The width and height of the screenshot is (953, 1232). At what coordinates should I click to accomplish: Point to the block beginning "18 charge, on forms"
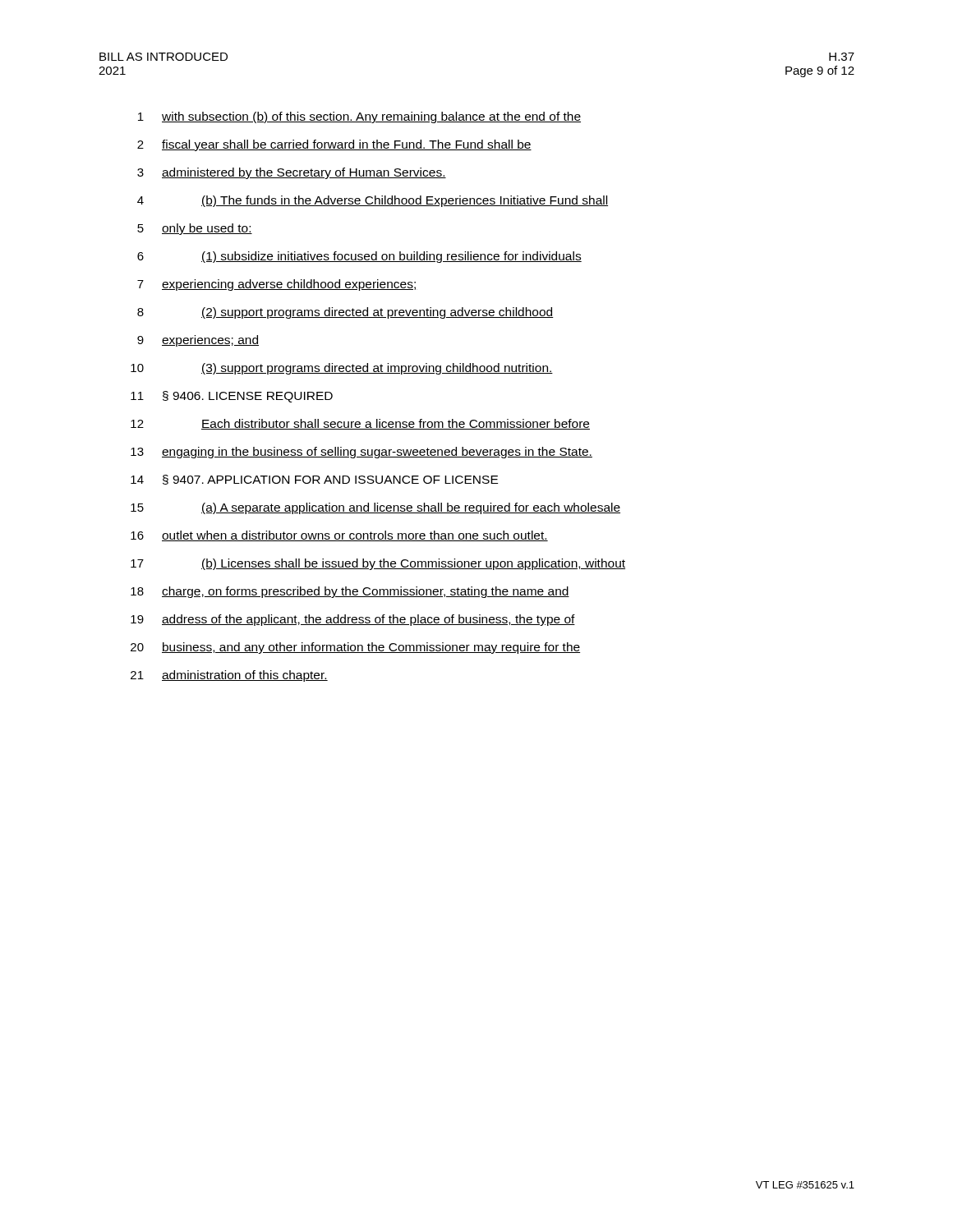tap(476, 591)
